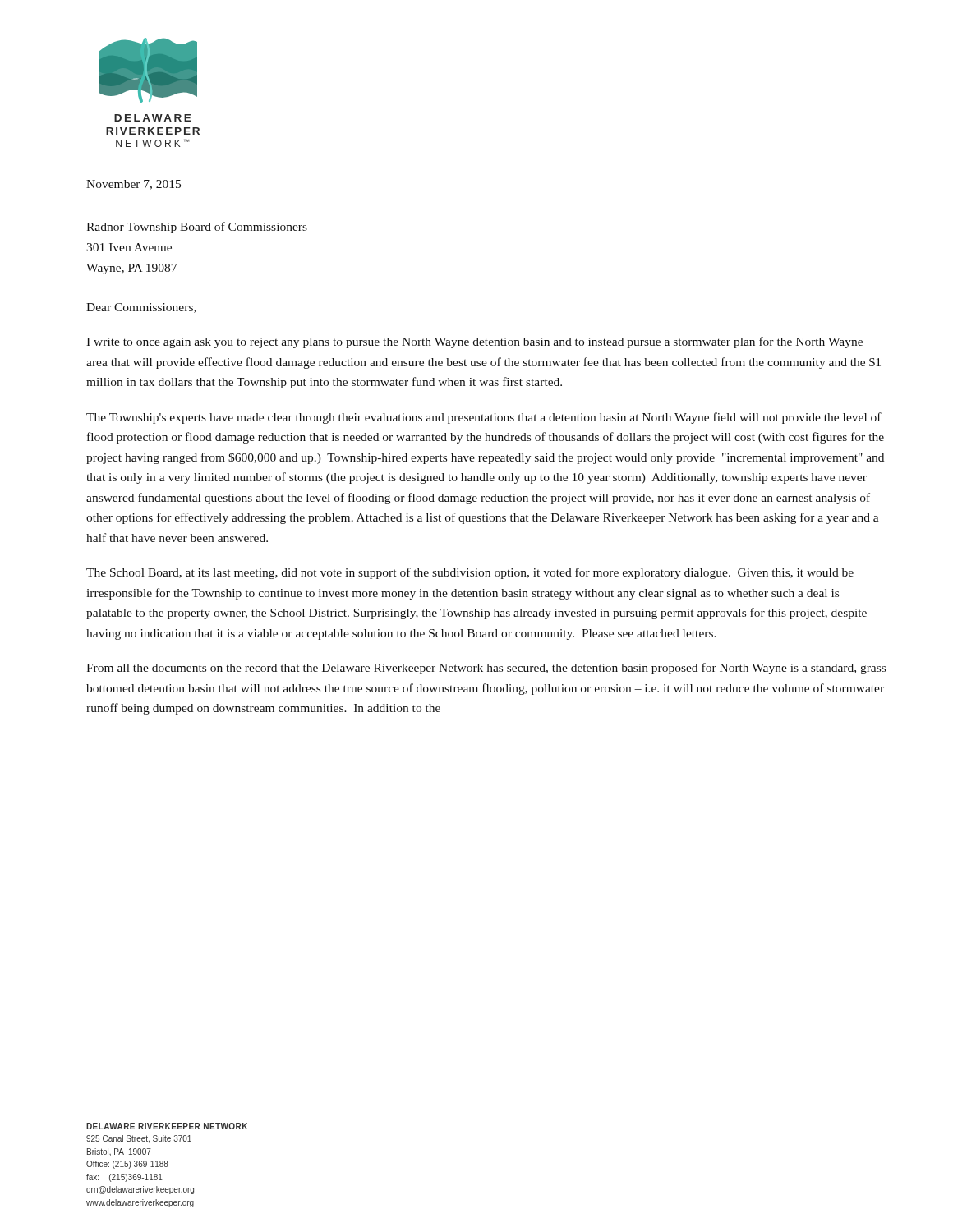The image size is (953, 1232).
Task: Find the block on this page that starts "Radnor Township Board of Commissioners 301 Iven"
Action: [x=197, y=228]
